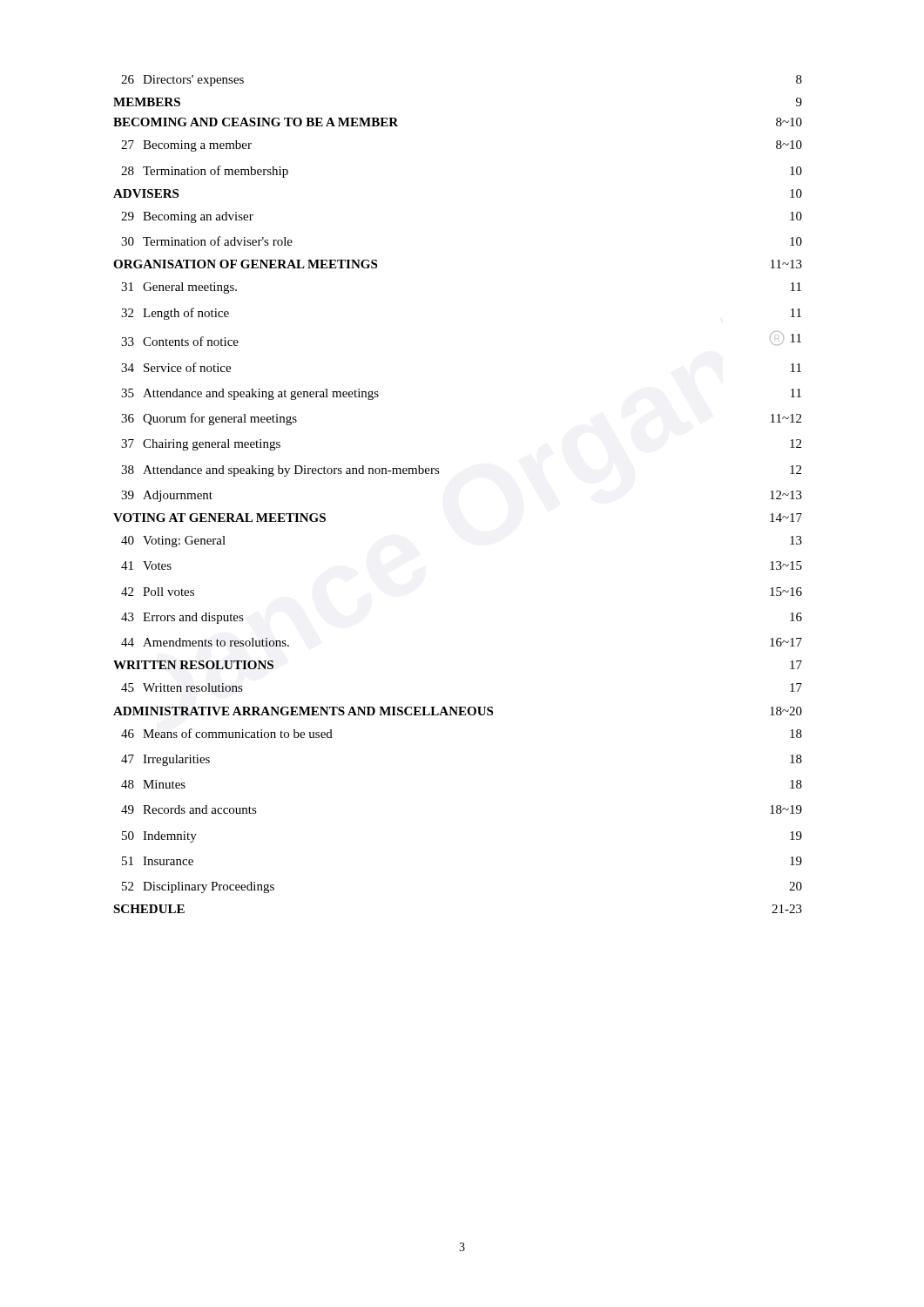Screen dimensions: 1307x924
Task: Find the region starting "26 Directors' expenses 8"
Action: (x=184, y=81)
